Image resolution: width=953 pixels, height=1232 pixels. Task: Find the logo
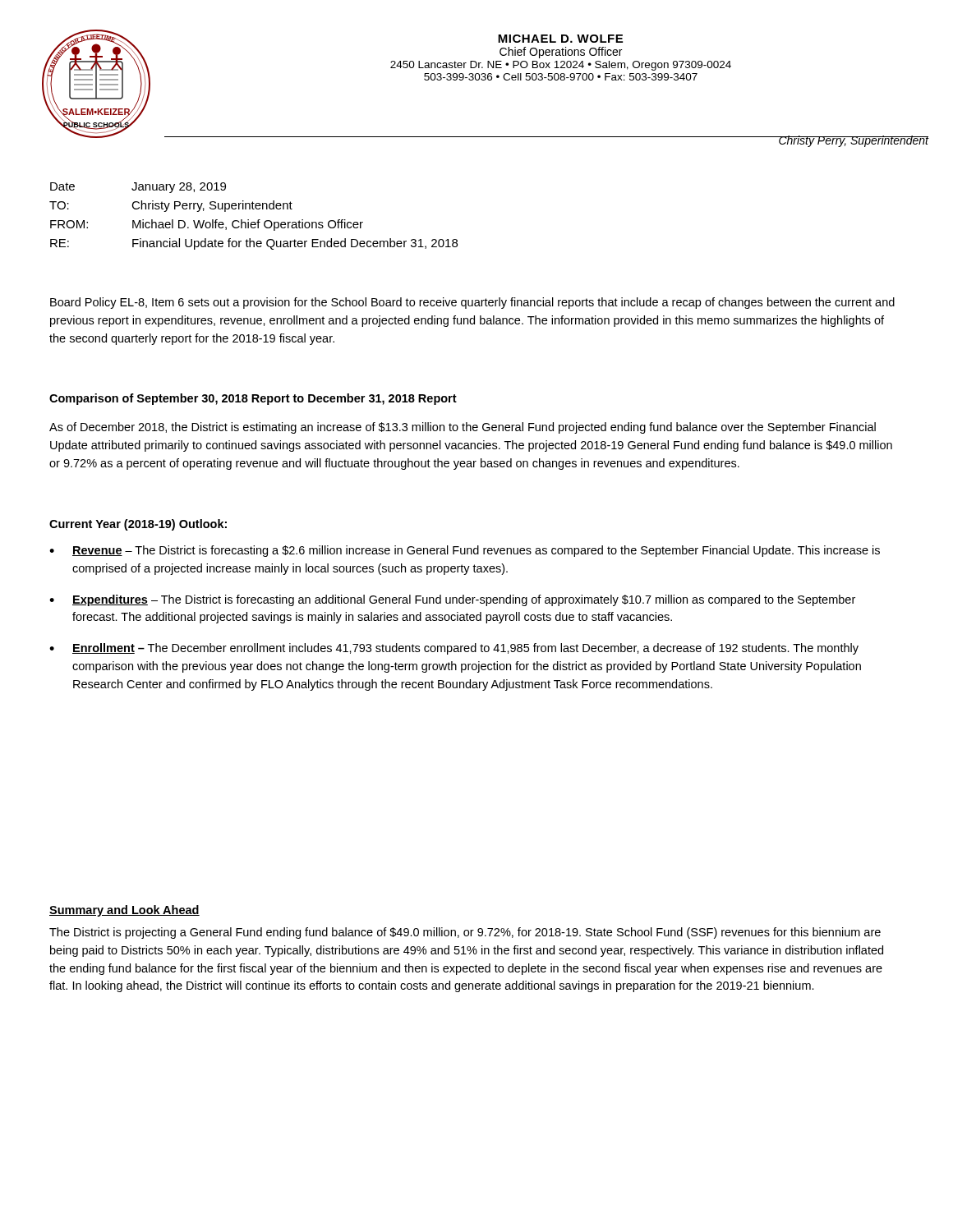(101, 88)
